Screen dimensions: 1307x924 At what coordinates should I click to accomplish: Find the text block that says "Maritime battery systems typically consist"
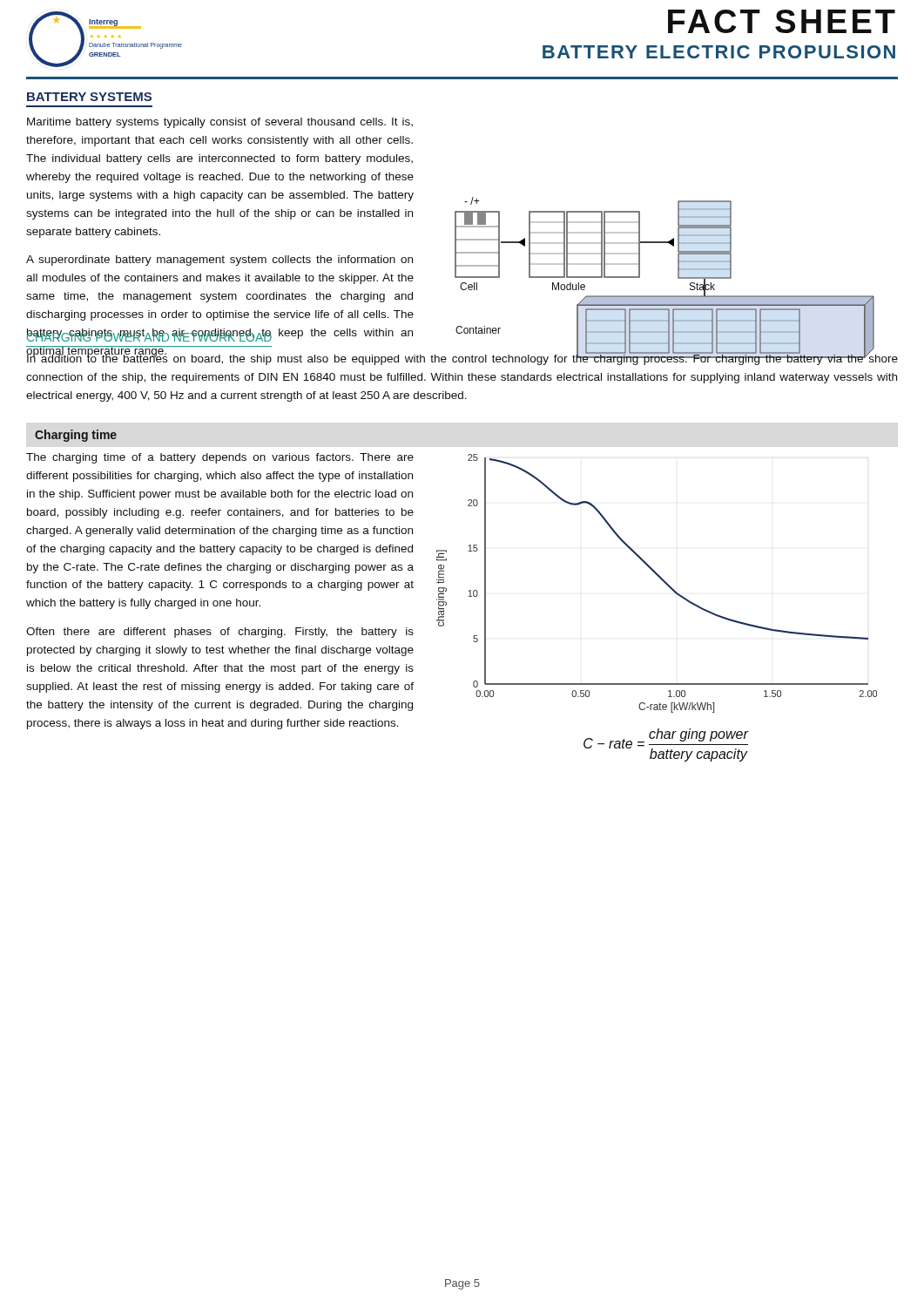pos(220,176)
